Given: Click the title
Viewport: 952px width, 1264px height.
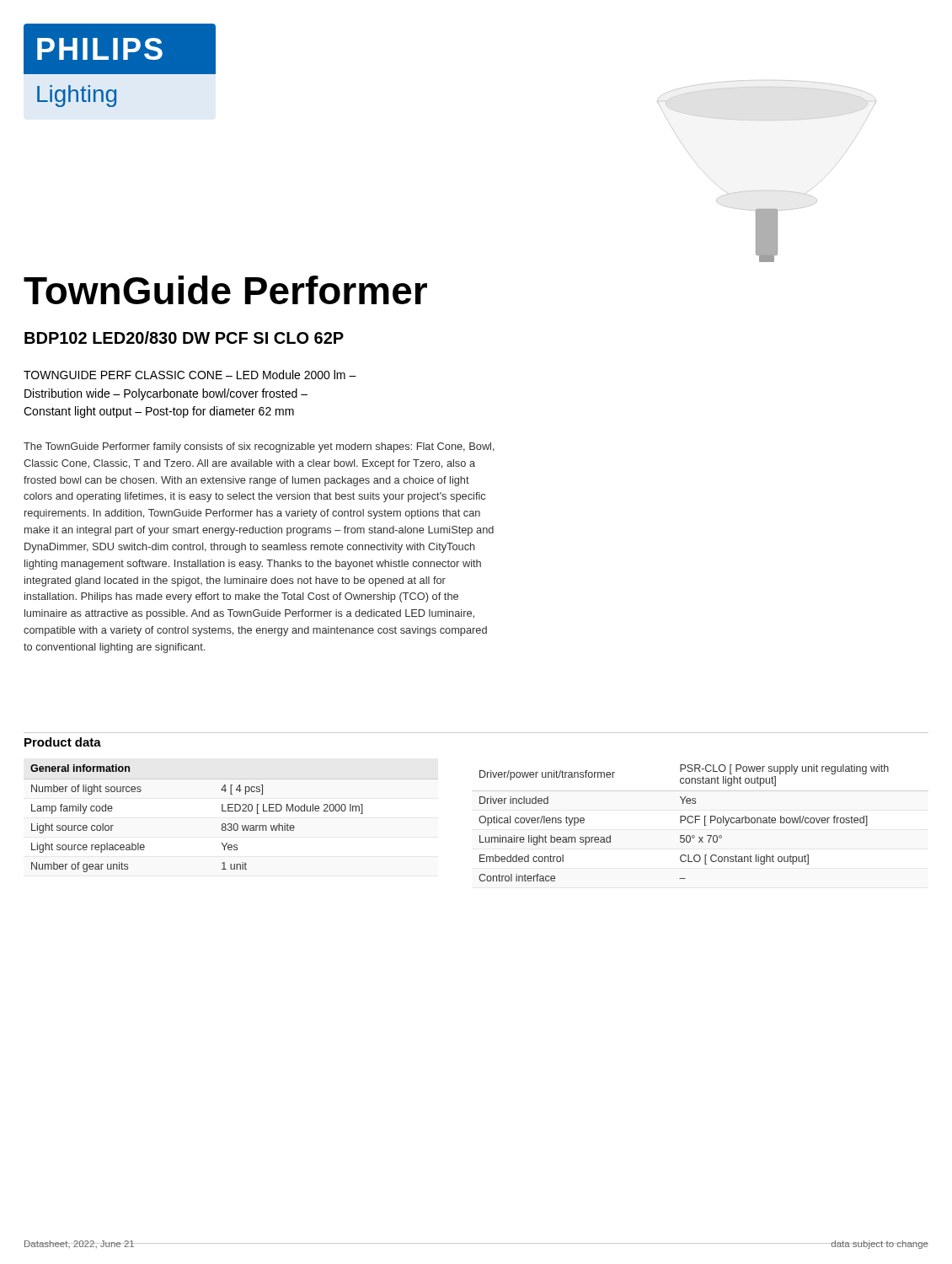Looking at the screenshot, I should point(476,291).
